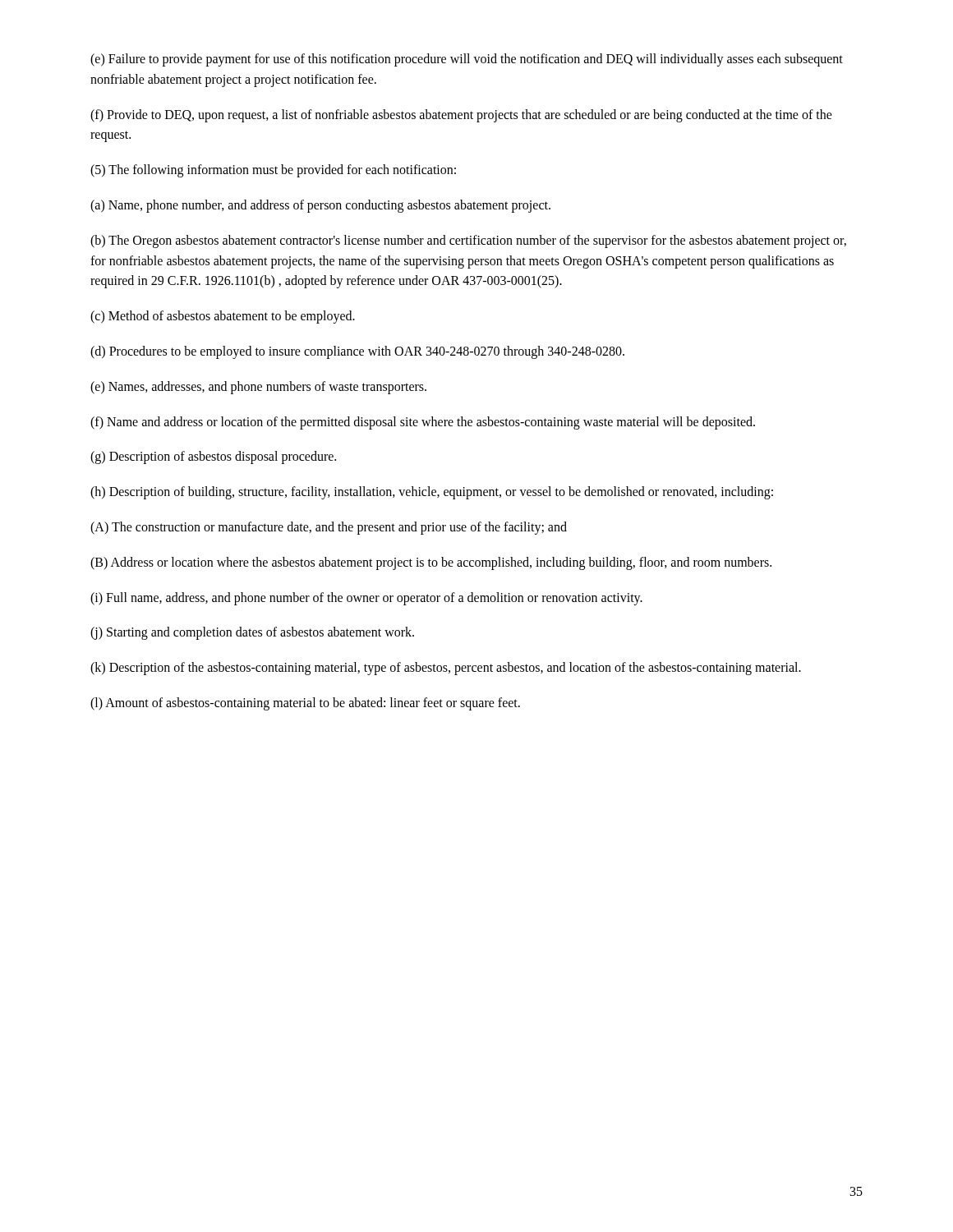Locate the list item that reads "(B) Address or location where the asbestos"
Screen dimensions: 1232x953
coord(431,562)
